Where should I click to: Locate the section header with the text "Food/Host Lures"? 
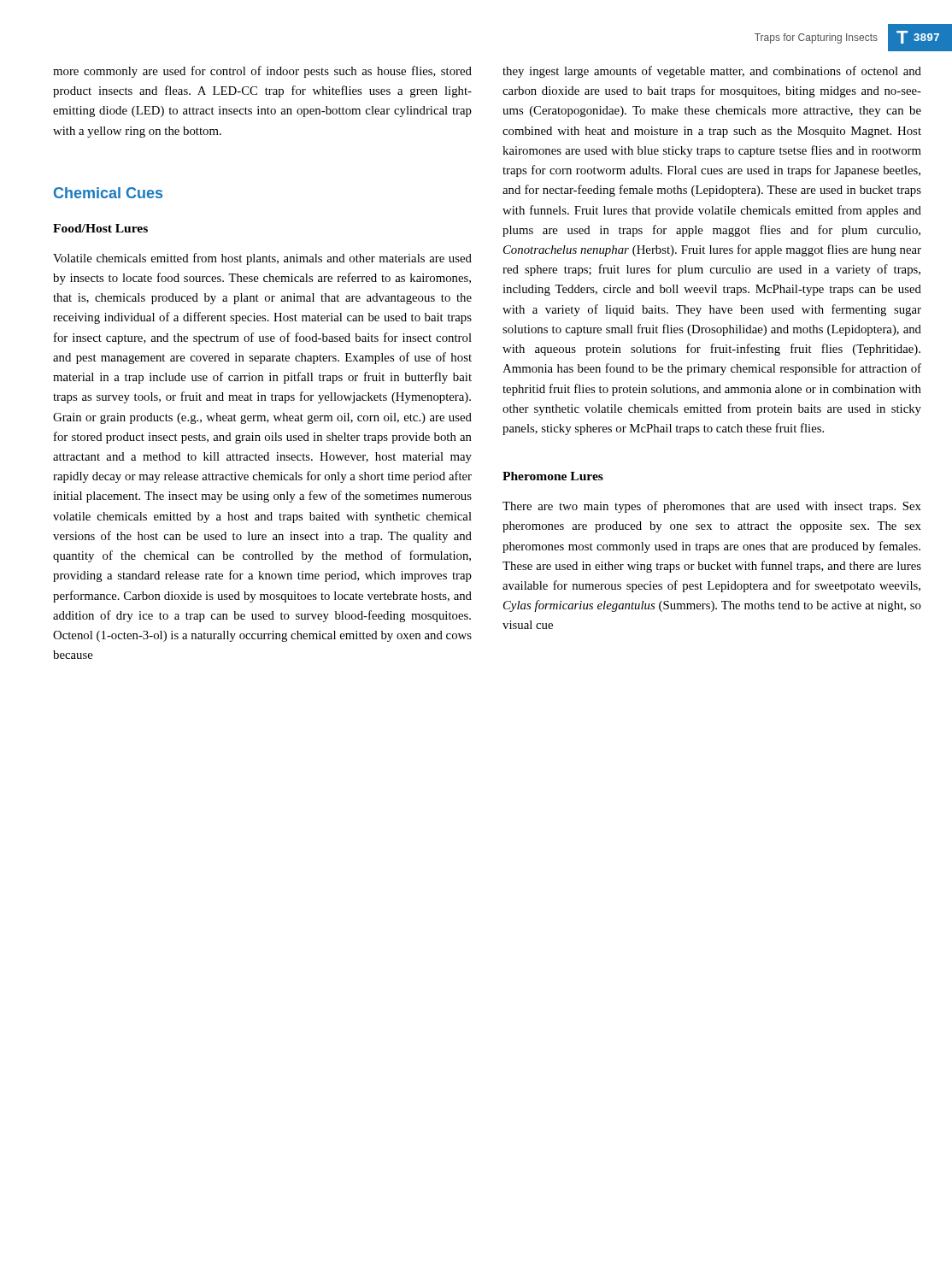[101, 228]
